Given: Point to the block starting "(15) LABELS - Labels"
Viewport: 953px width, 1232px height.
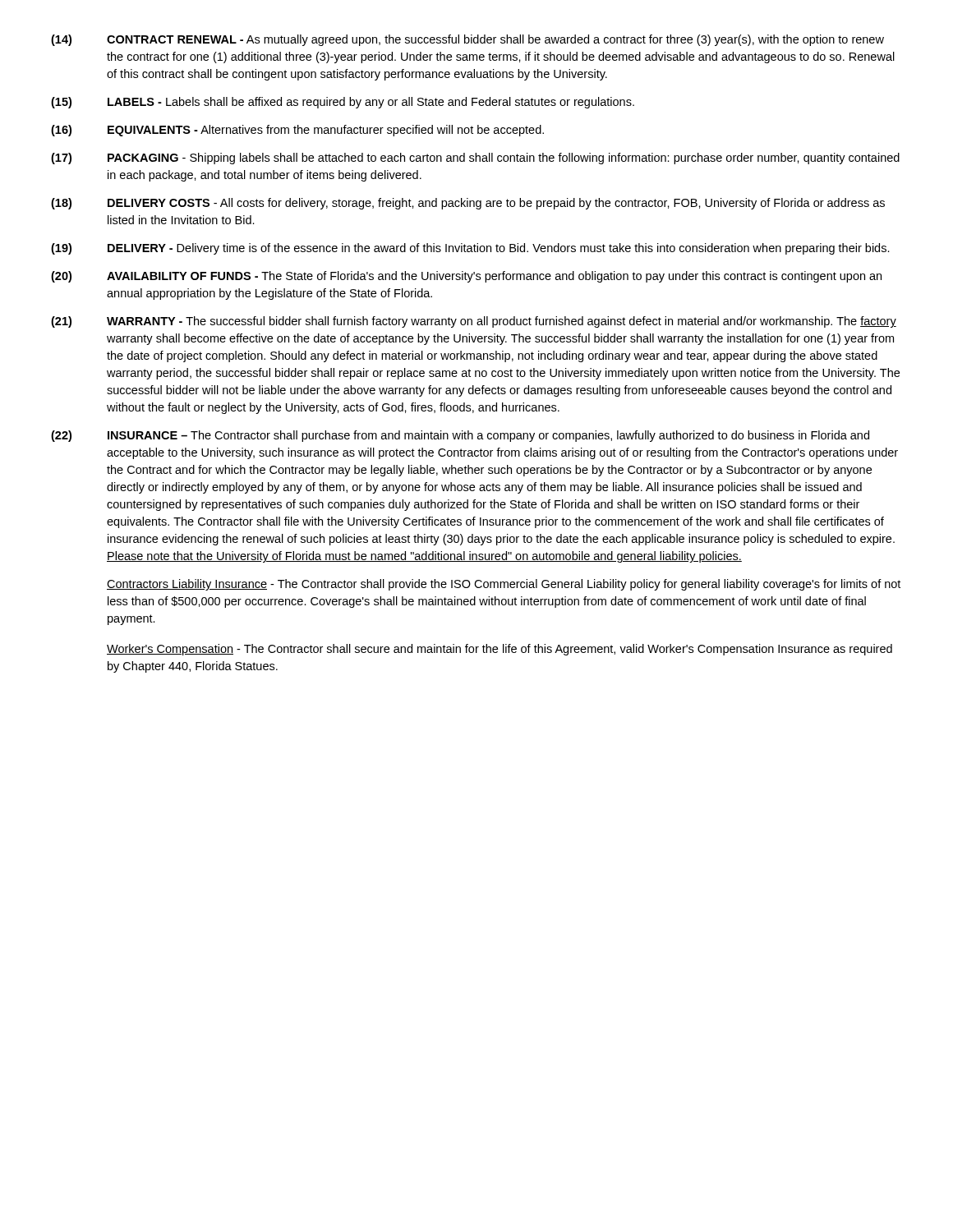Looking at the screenshot, I should [x=476, y=102].
